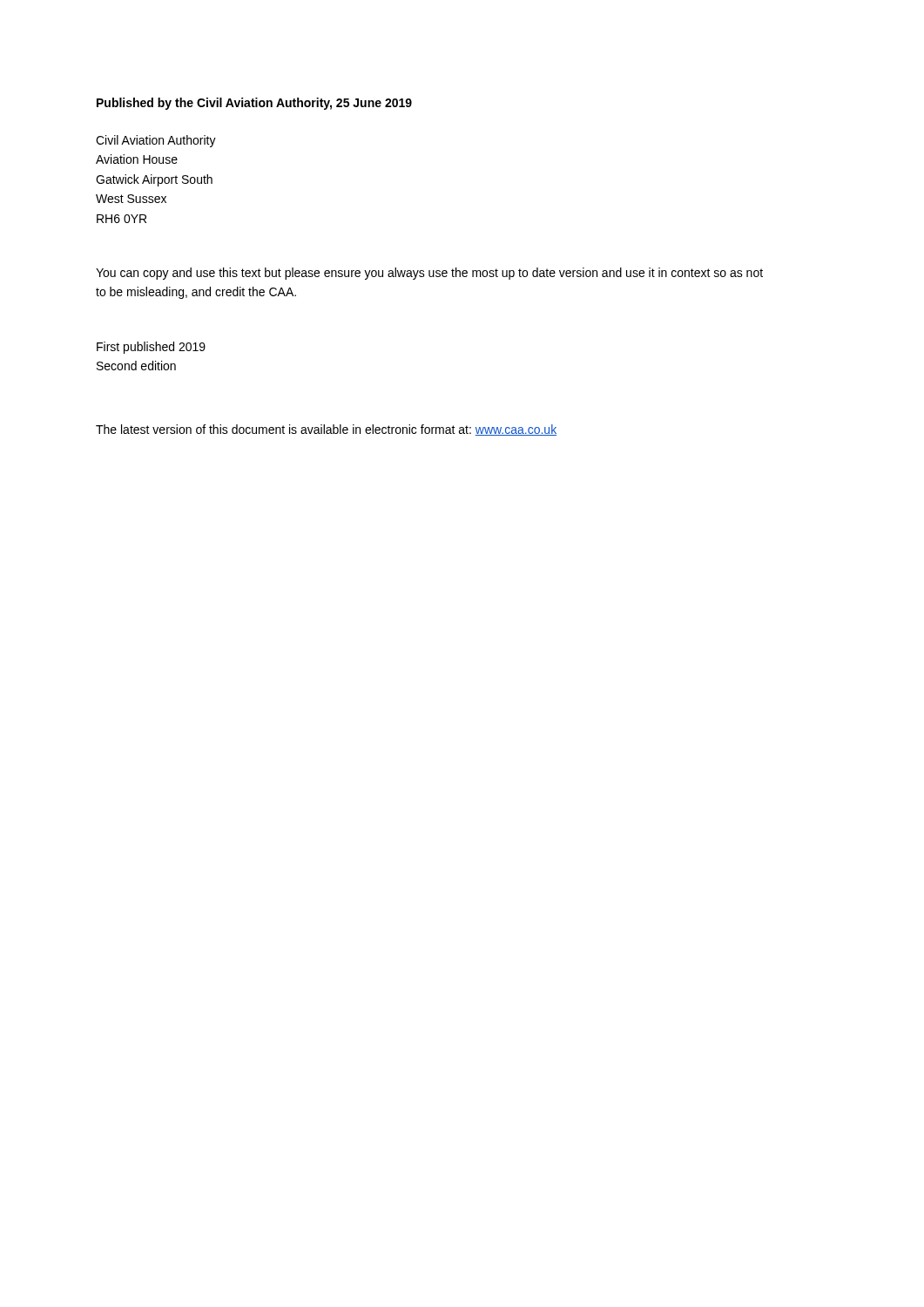Navigate to the text block starting "Civil Aviation Authority Aviation House"

[x=156, y=179]
